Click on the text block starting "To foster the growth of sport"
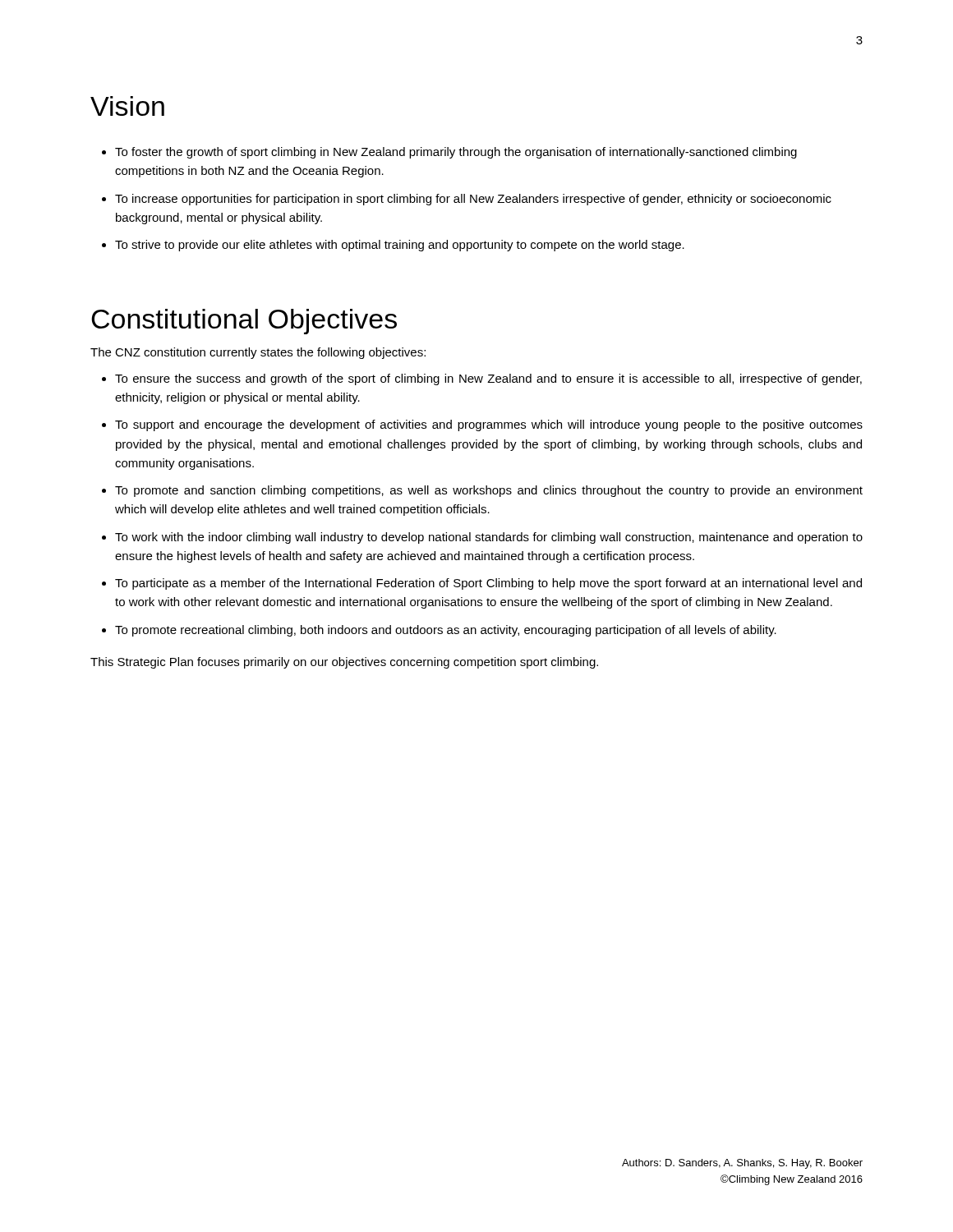953x1232 pixels. (456, 161)
